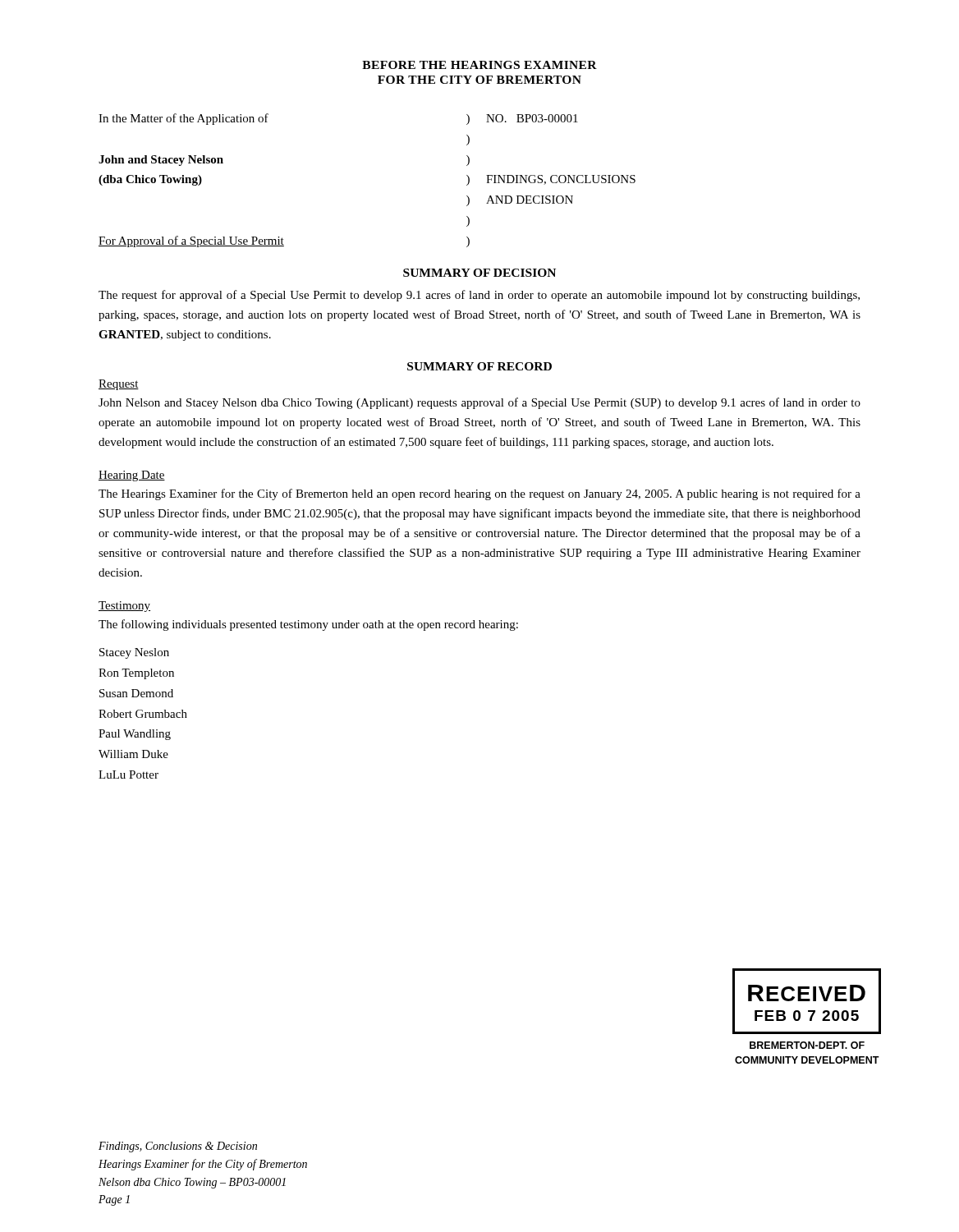This screenshot has height=1232, width=959.
Task: Click on the list item containing "LuLu Potter"
Action: click(128, 774)
